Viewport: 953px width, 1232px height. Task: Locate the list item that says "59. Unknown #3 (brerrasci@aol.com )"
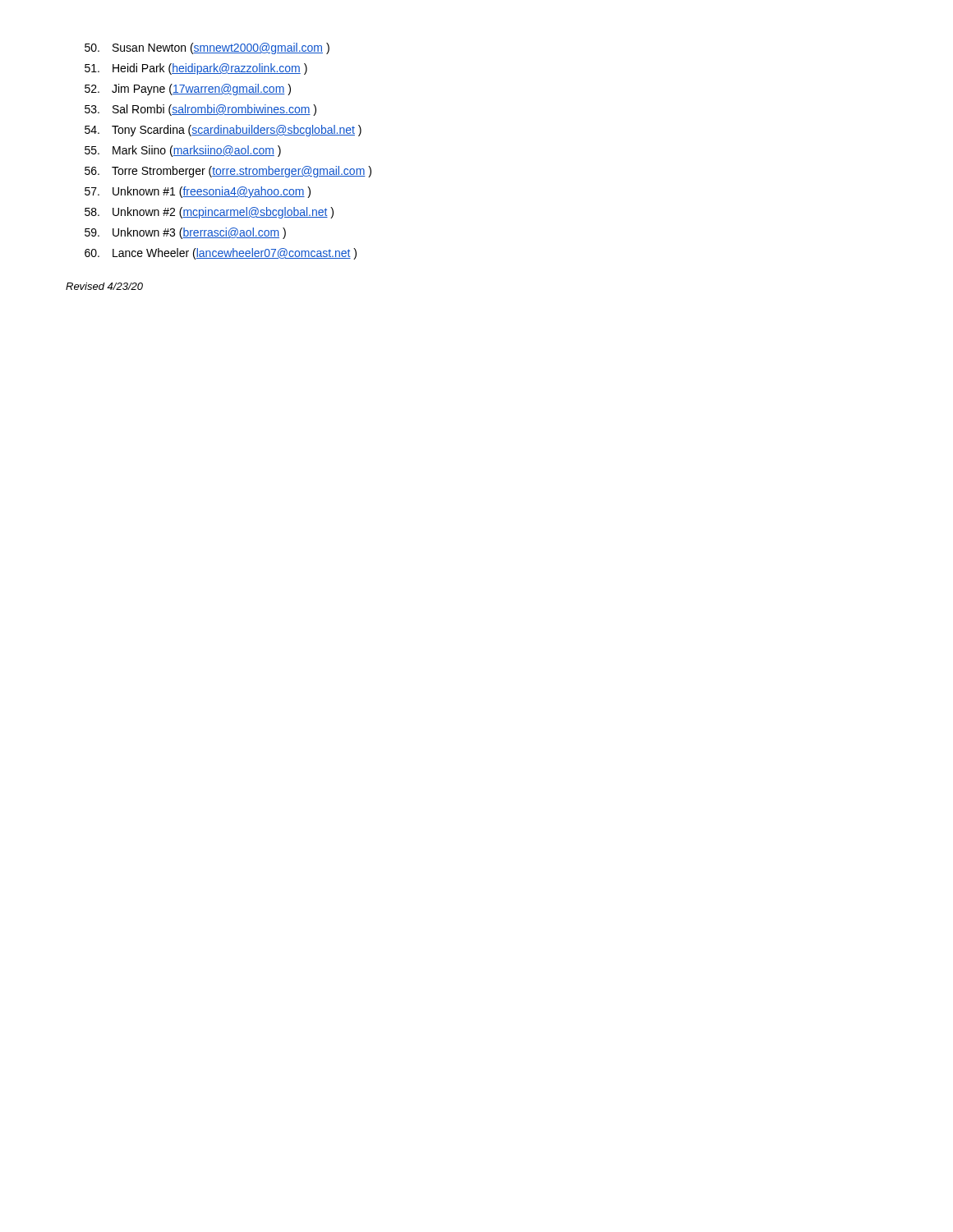[x=176, y=233]
